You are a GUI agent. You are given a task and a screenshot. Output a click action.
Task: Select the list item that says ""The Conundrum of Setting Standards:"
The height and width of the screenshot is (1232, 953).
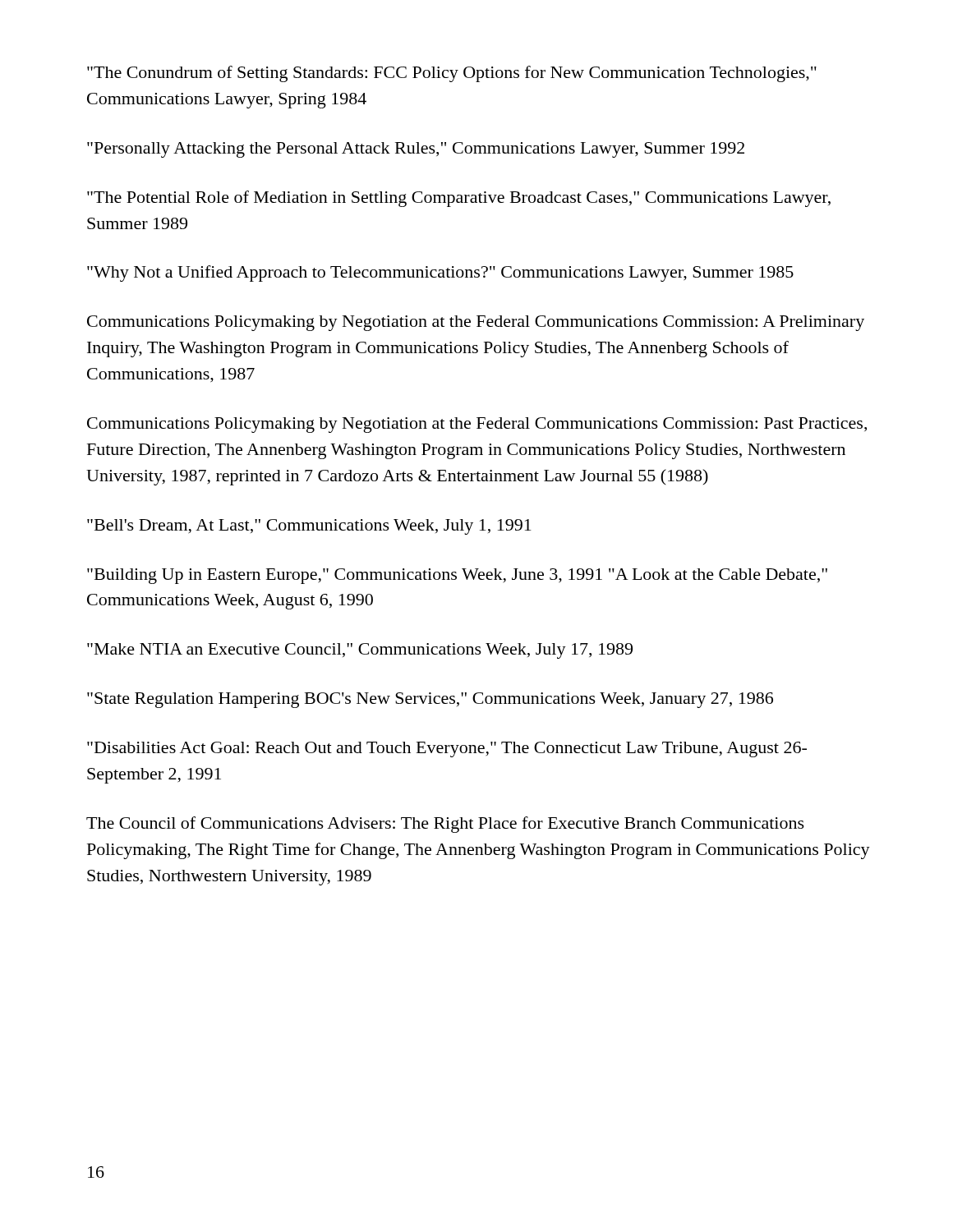pos(452,85)
